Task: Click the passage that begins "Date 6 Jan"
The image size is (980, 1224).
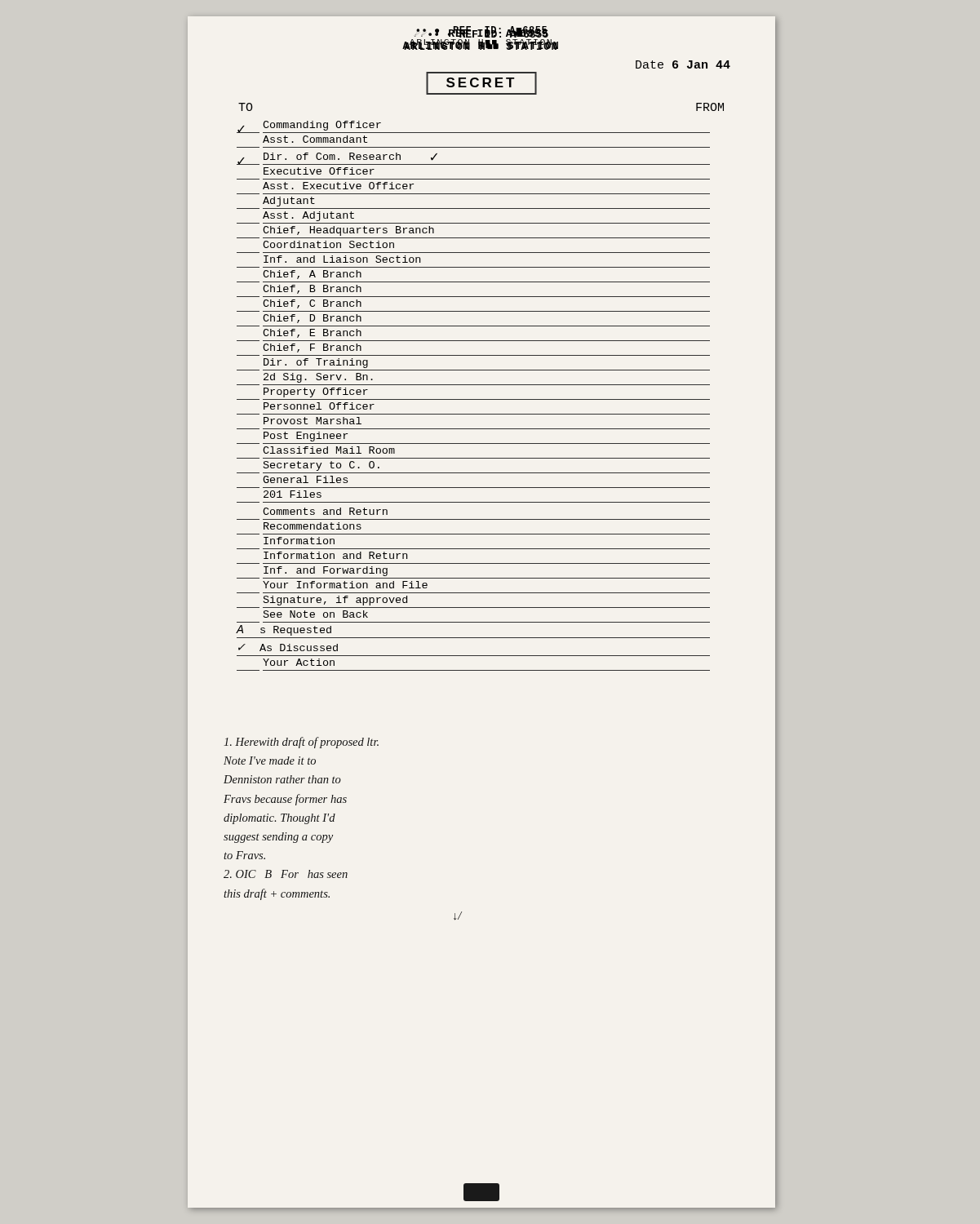Action: [683, 66]
